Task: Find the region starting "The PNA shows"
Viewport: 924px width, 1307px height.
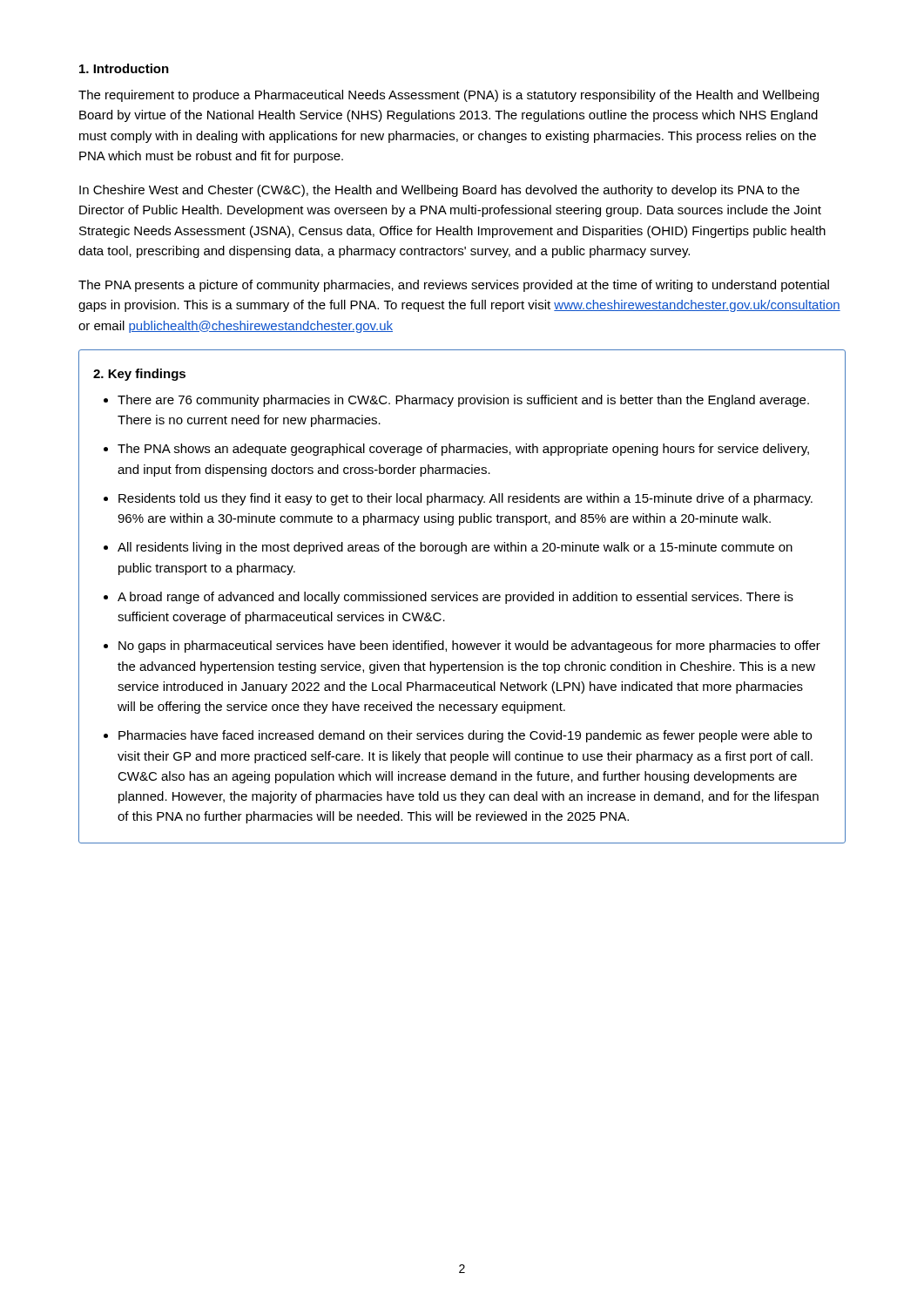Action: point(464,459)
